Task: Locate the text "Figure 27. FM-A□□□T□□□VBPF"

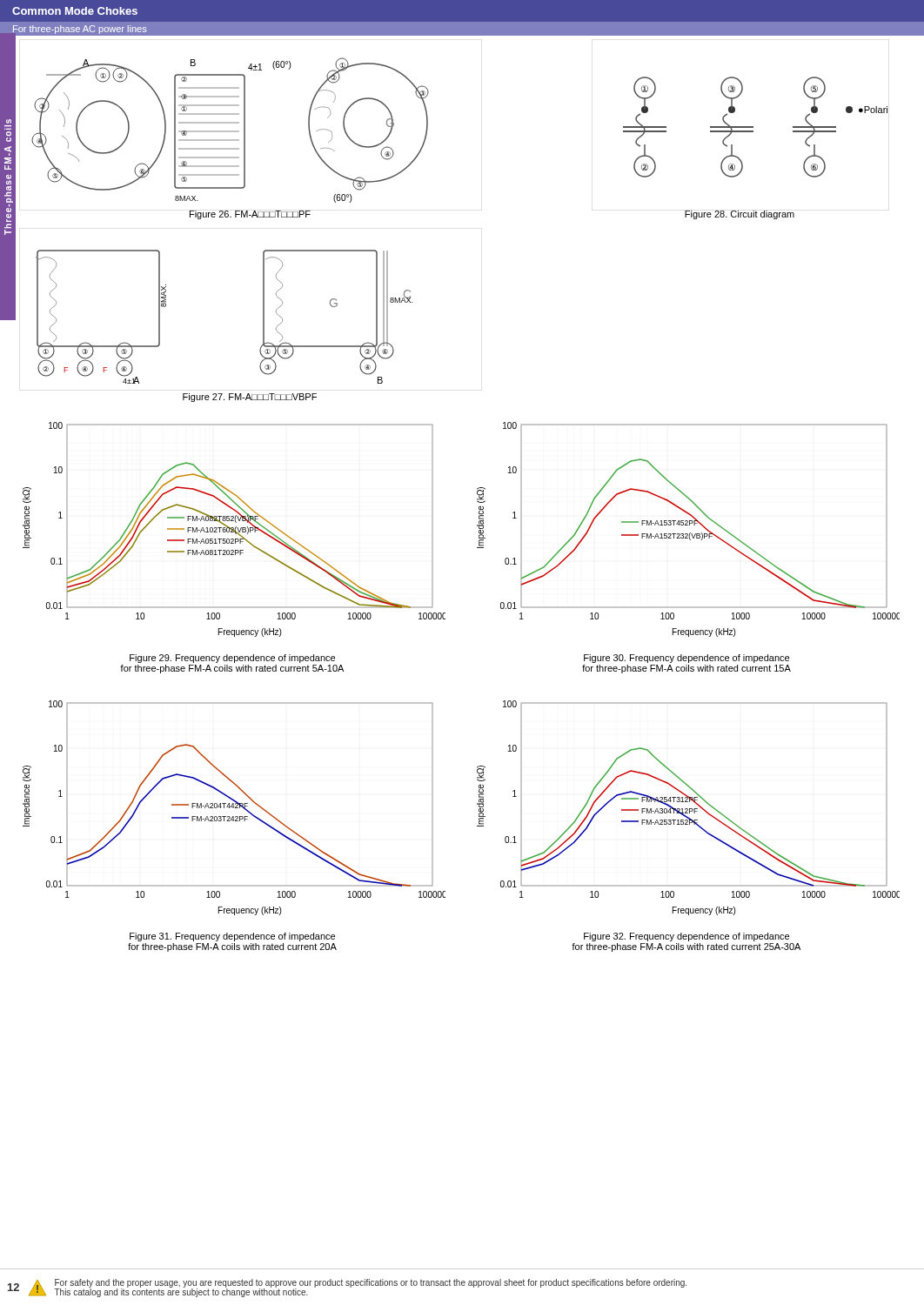Action: tap(250, 397)
